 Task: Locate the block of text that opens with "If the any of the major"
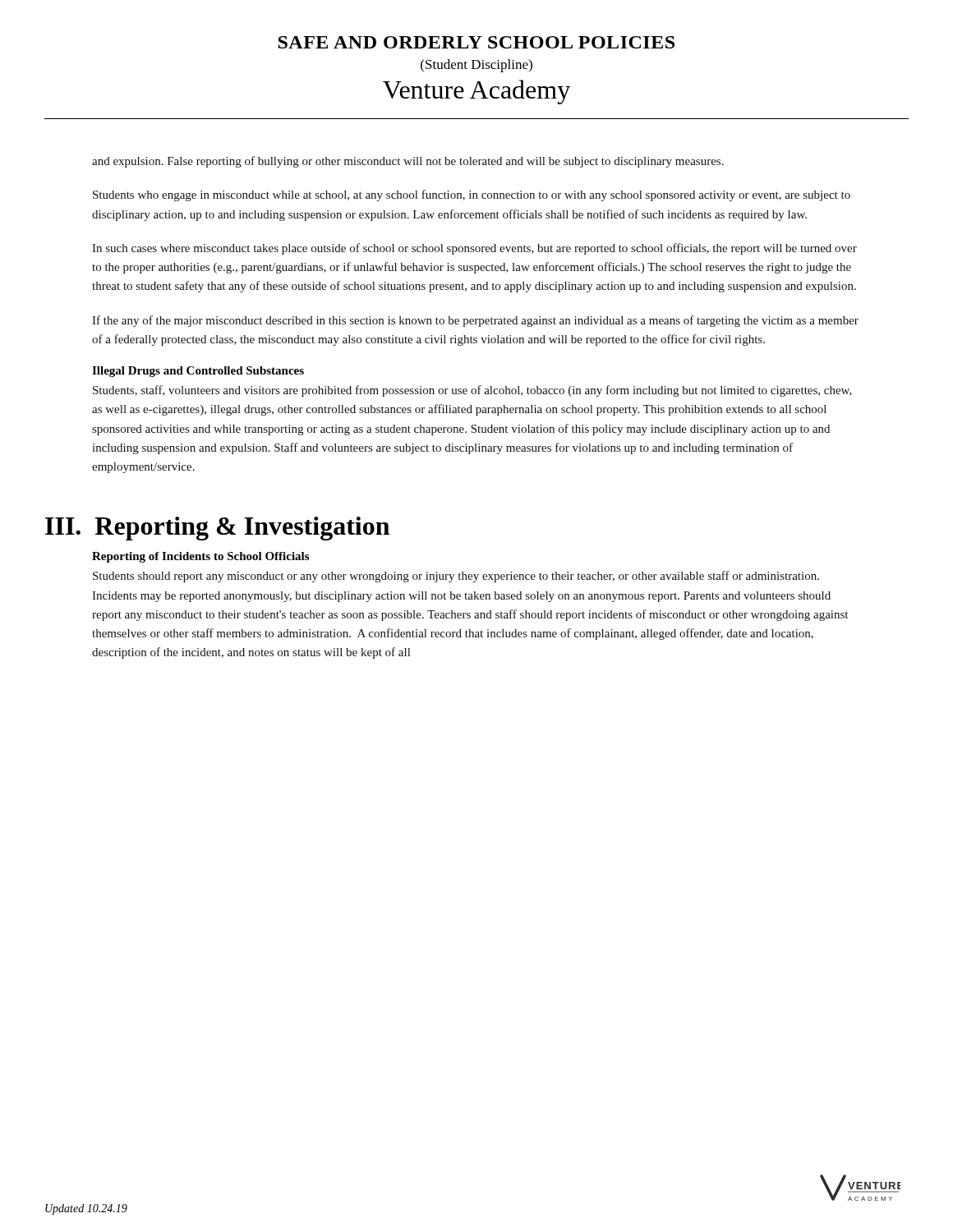[x=475, y=329]
